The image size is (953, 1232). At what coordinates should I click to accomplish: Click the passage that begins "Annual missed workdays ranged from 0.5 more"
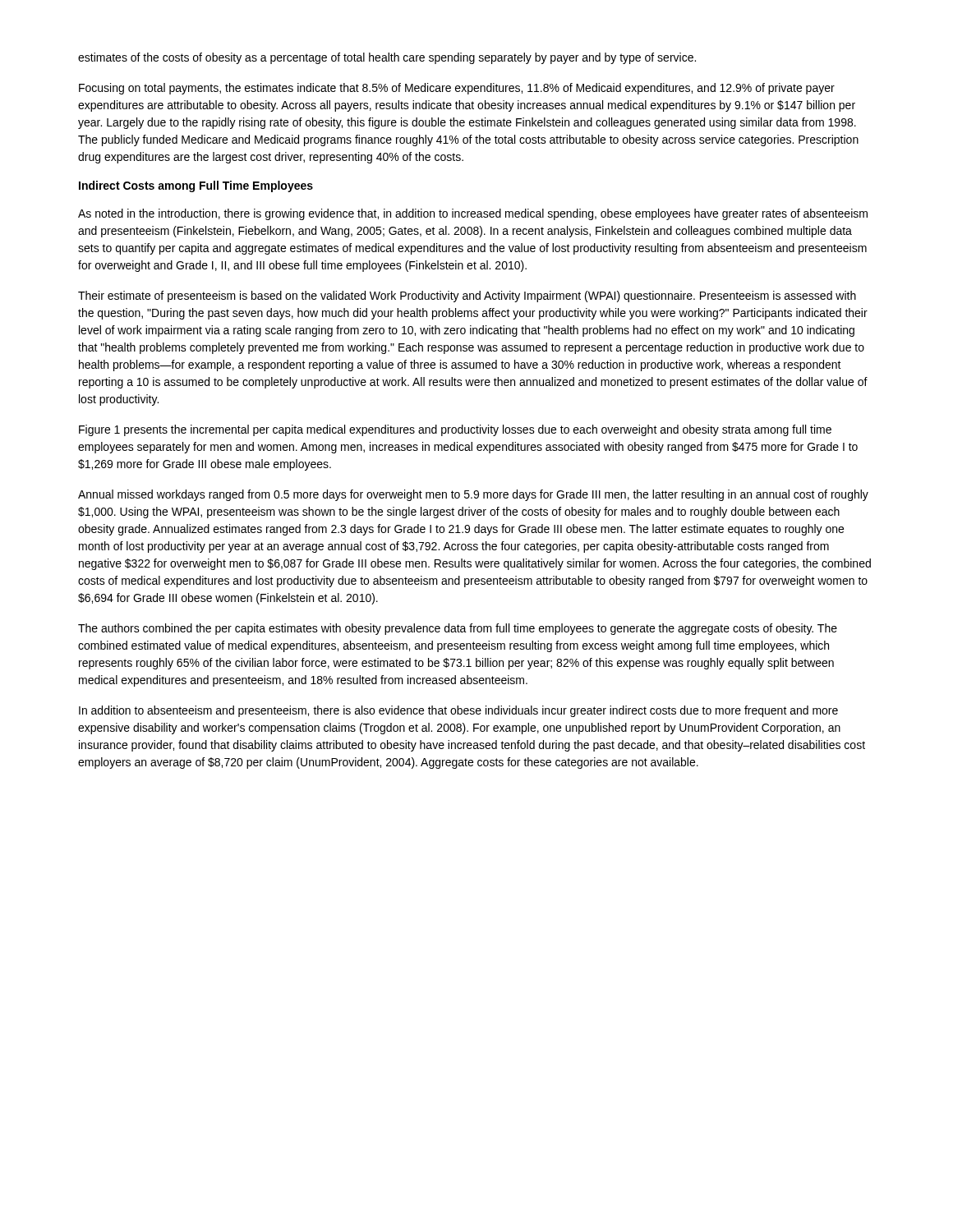click(475, 546)
